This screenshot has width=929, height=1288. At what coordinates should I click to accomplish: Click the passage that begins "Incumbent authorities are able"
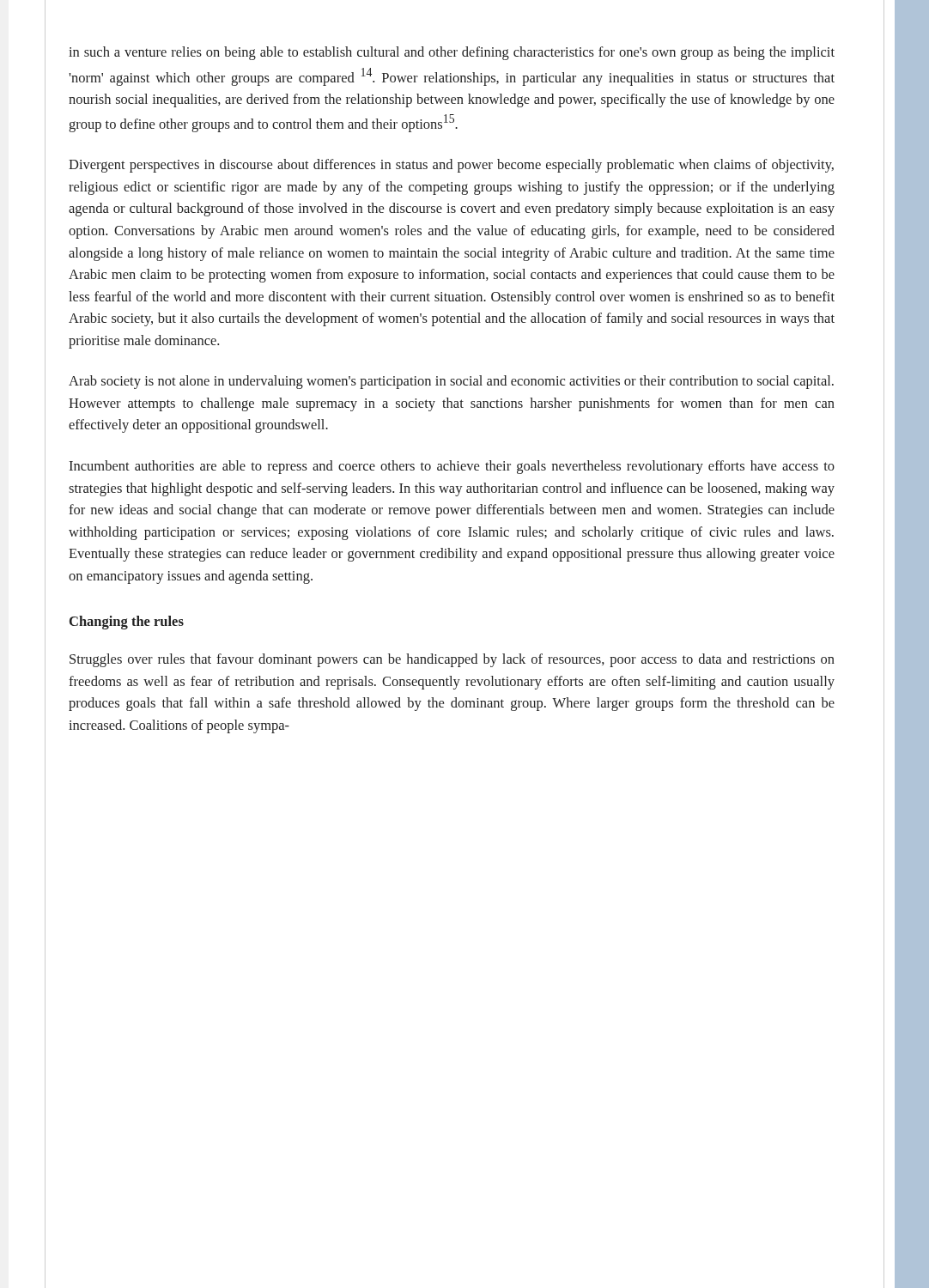click(x=452, y=521)
